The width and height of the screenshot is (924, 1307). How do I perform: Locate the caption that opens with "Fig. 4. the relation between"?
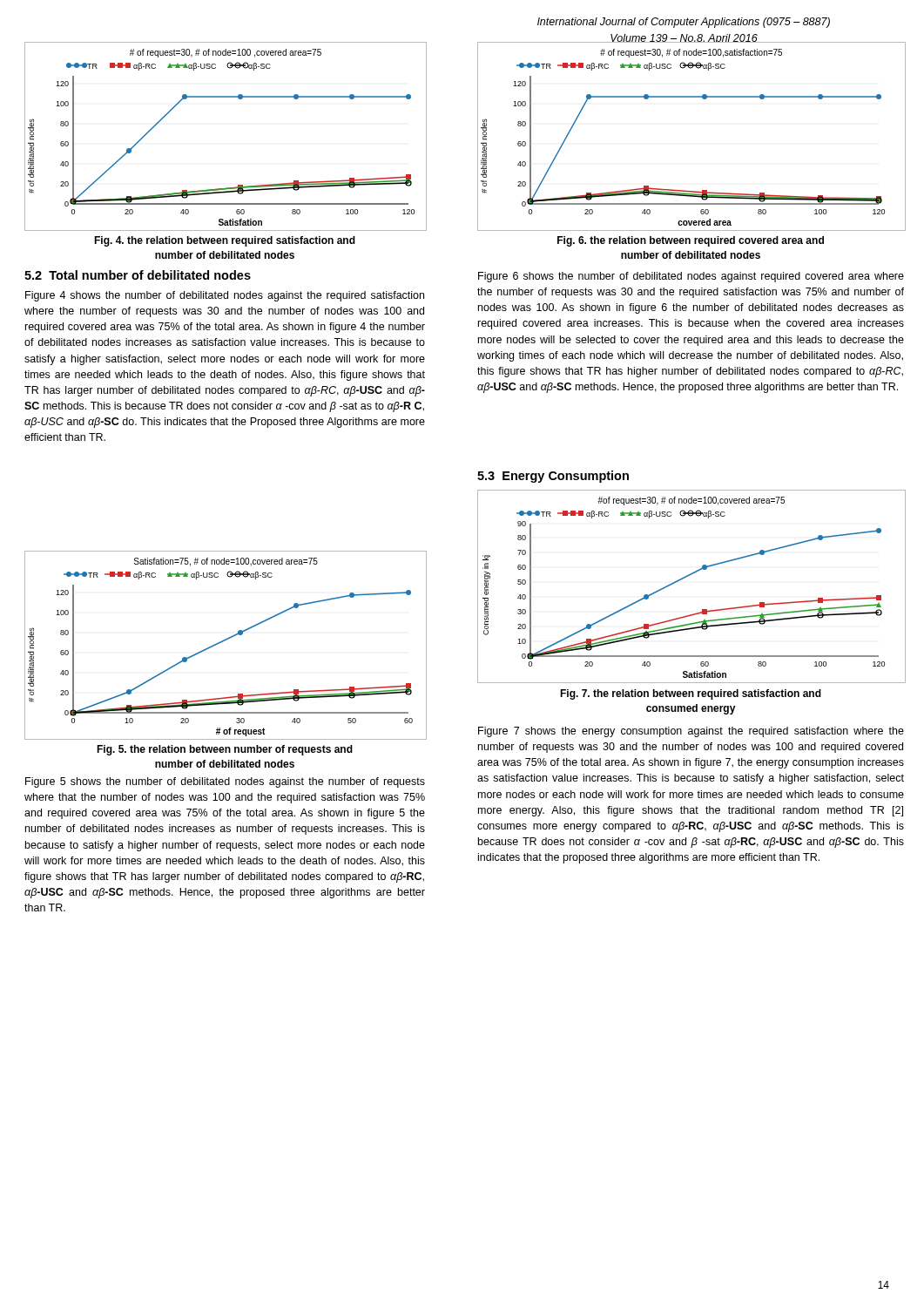tap(225, 248)
